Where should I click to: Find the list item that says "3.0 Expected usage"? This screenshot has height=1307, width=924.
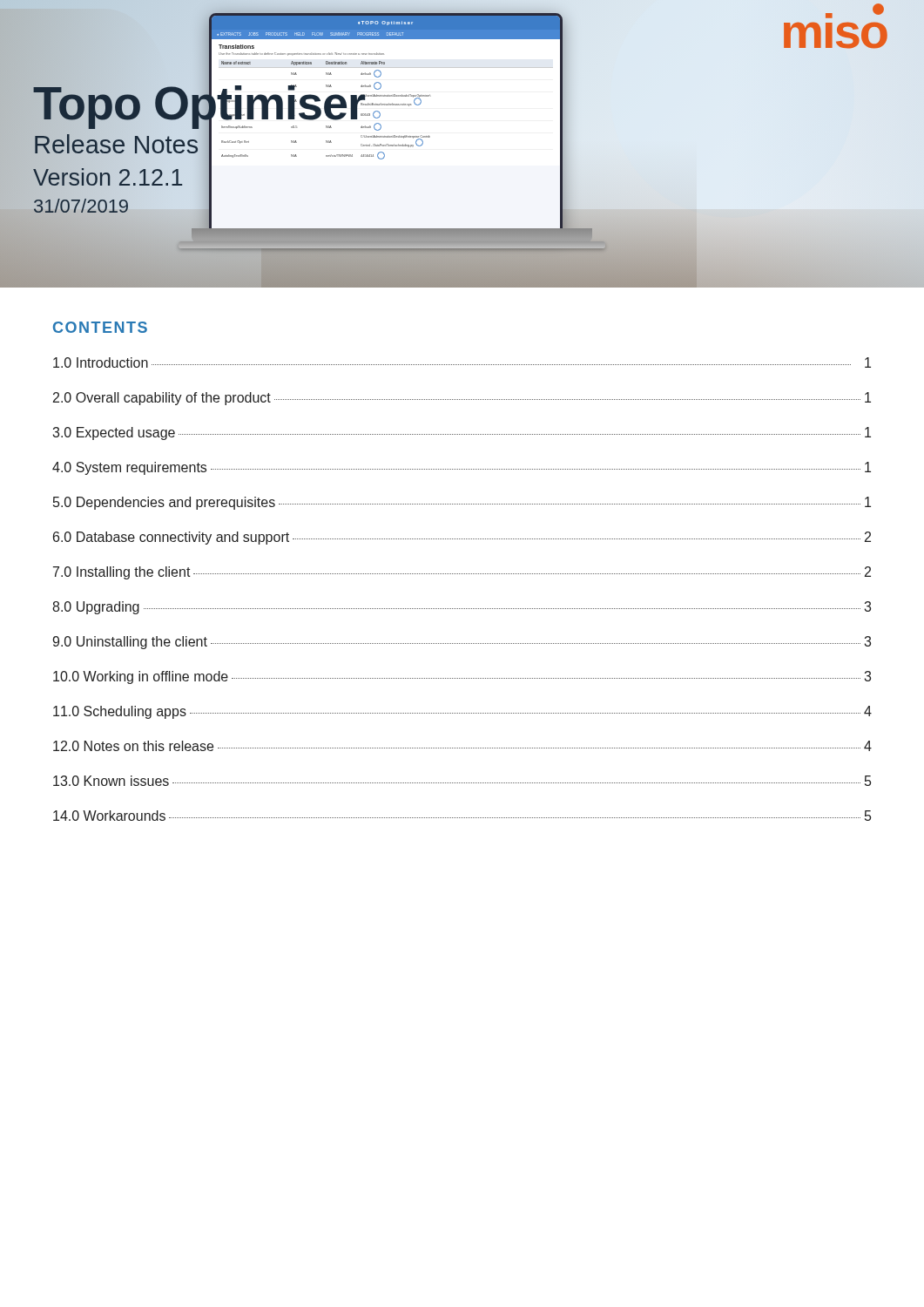pos(462,433)
